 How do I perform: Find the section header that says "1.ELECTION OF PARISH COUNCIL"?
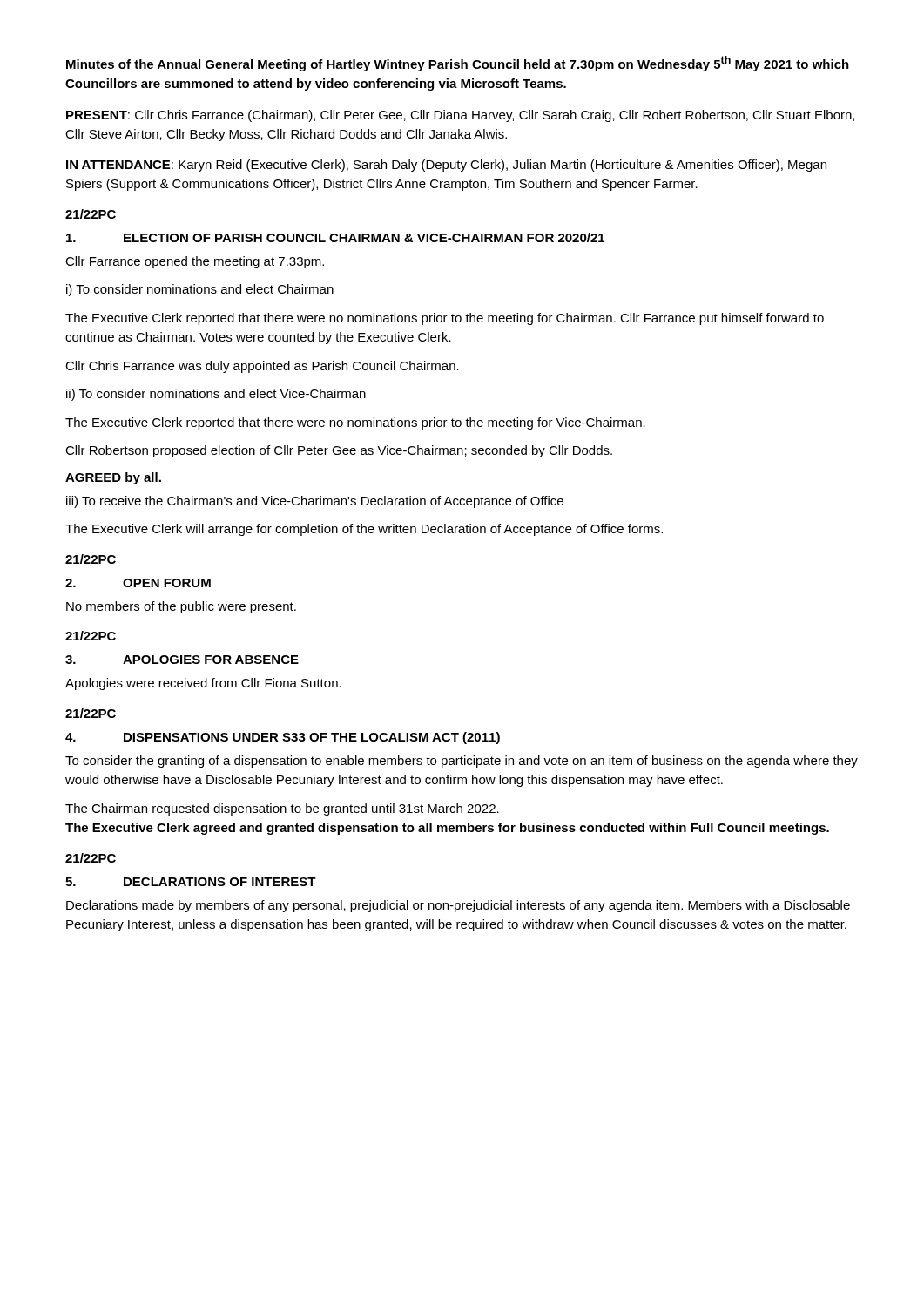pyautogui.click(x=335, y=237)
